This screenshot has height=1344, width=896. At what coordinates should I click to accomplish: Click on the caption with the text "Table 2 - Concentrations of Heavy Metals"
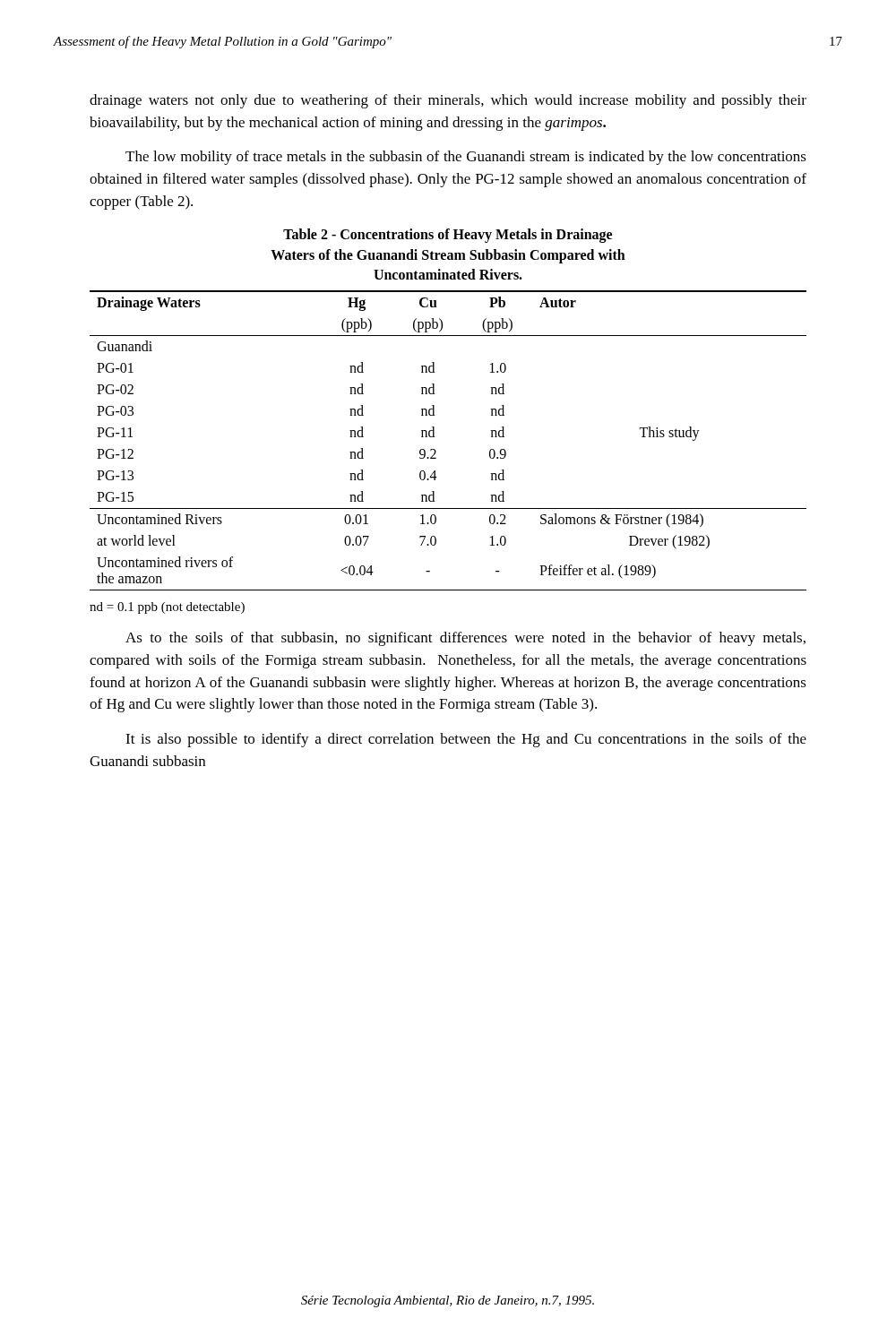click(448, 255)
